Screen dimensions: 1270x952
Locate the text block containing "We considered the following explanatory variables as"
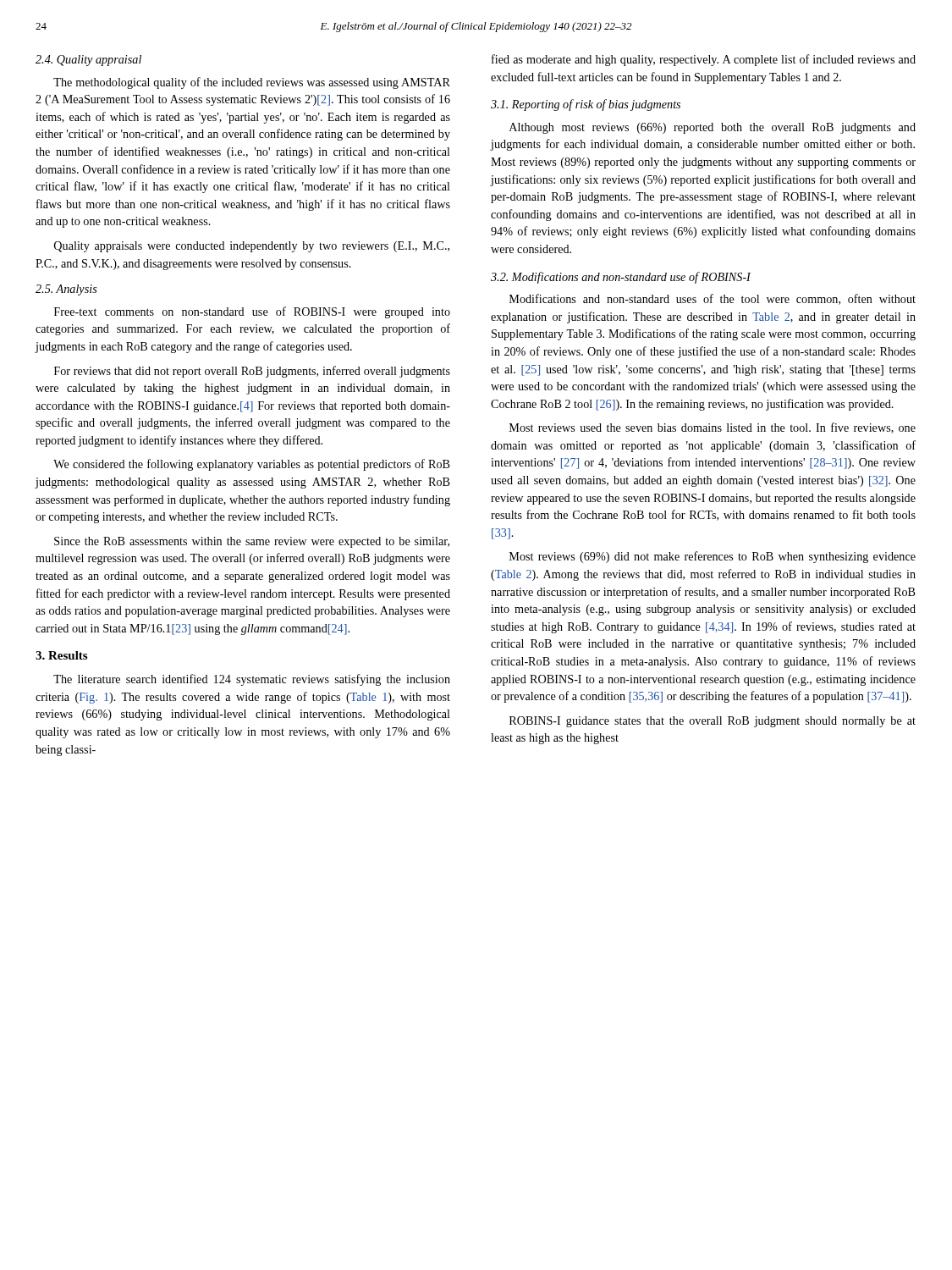[x=243, y=491]
